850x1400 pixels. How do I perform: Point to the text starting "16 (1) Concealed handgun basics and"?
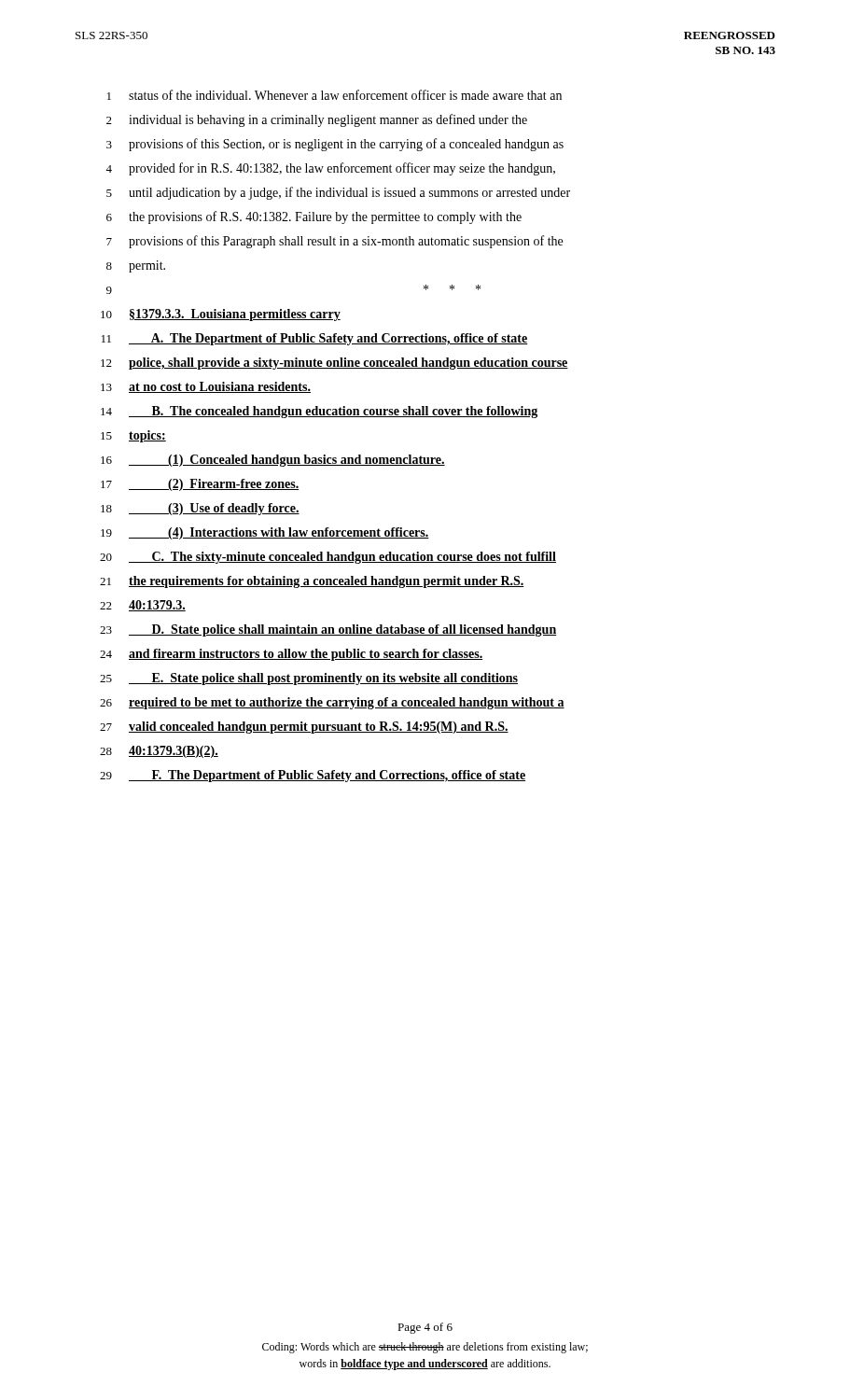coord(425,460)
